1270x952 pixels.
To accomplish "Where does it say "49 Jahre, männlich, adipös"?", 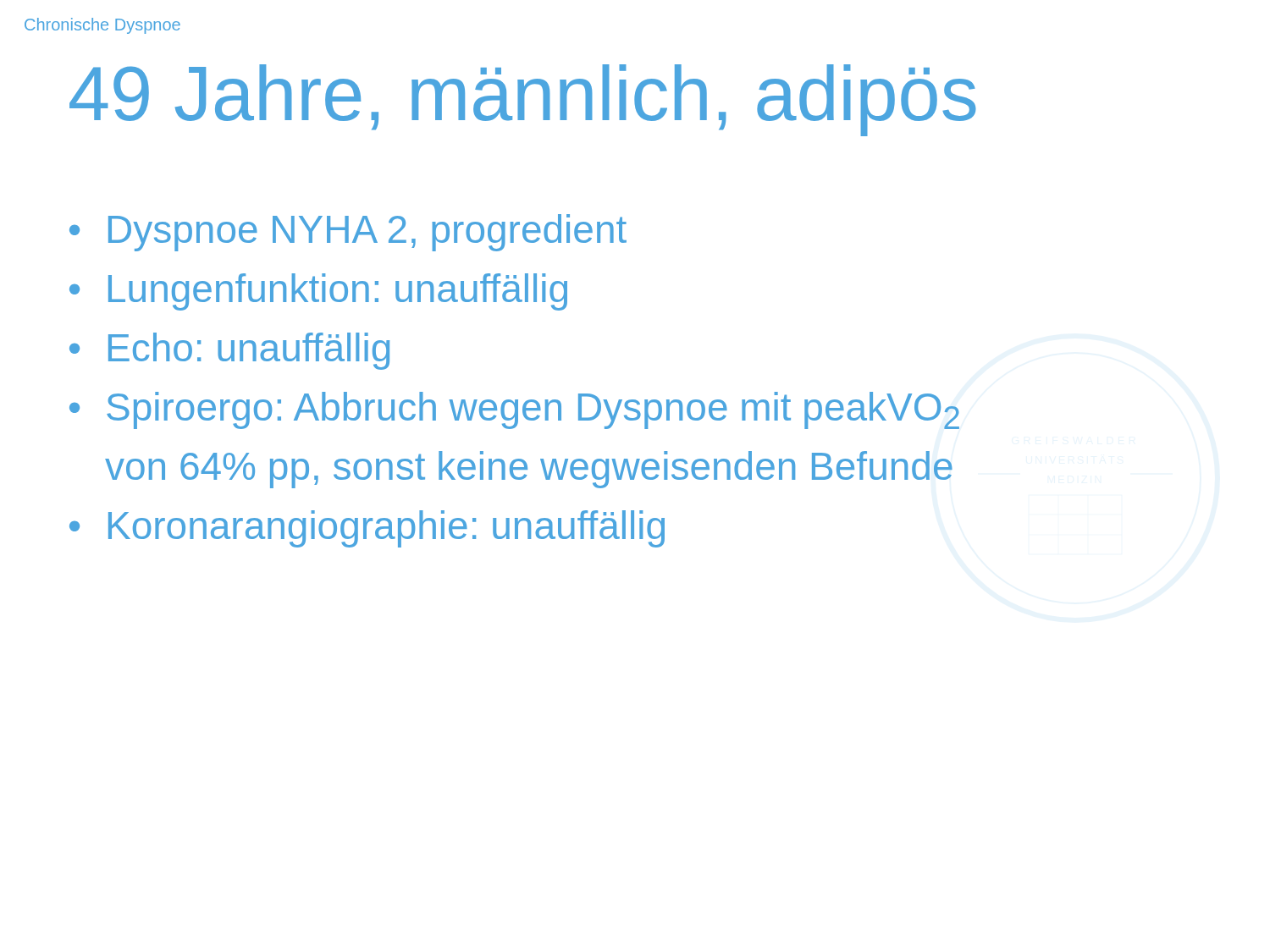I will click(523, 94).
